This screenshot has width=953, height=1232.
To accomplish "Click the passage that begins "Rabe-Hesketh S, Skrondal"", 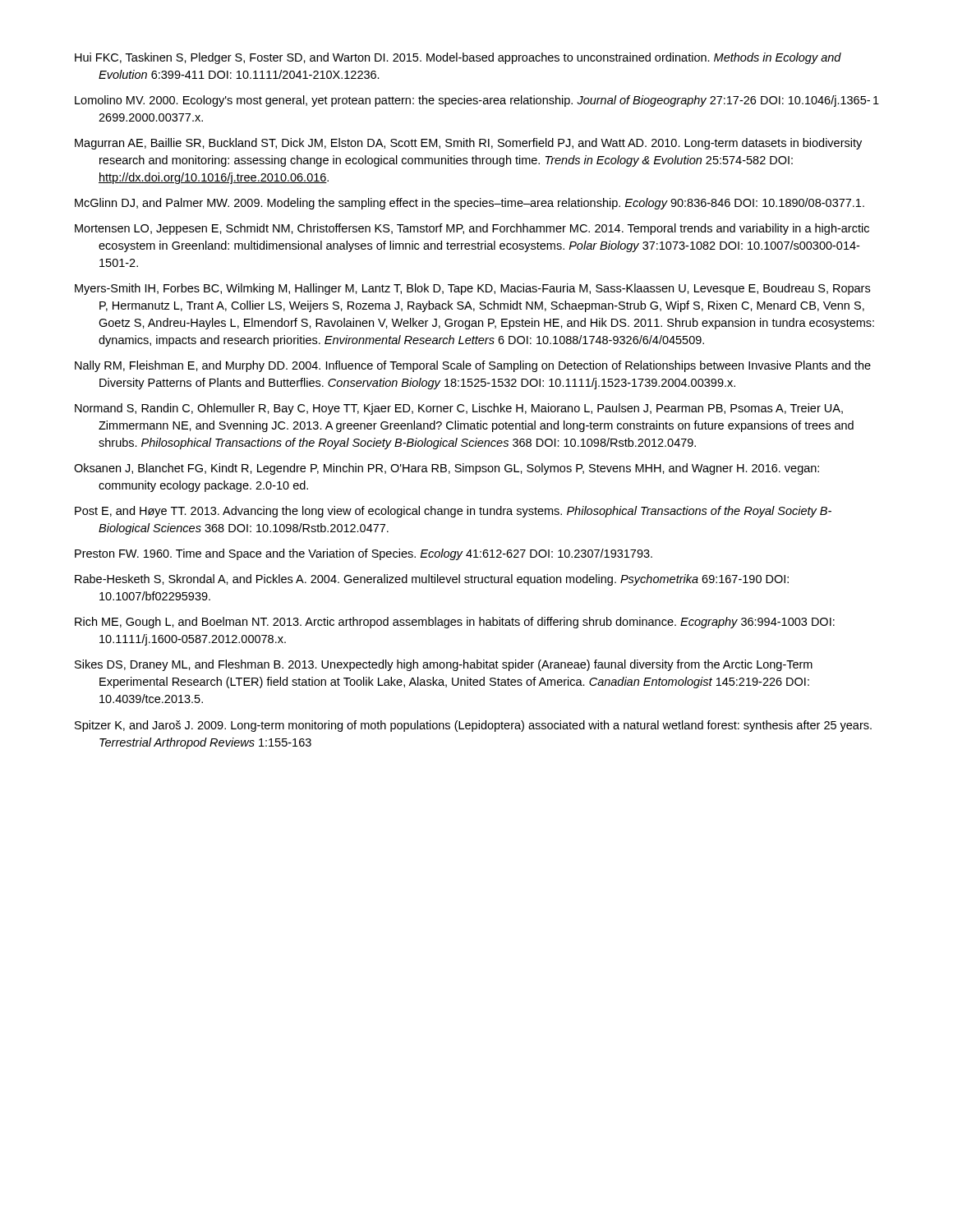I will (432, 588).
